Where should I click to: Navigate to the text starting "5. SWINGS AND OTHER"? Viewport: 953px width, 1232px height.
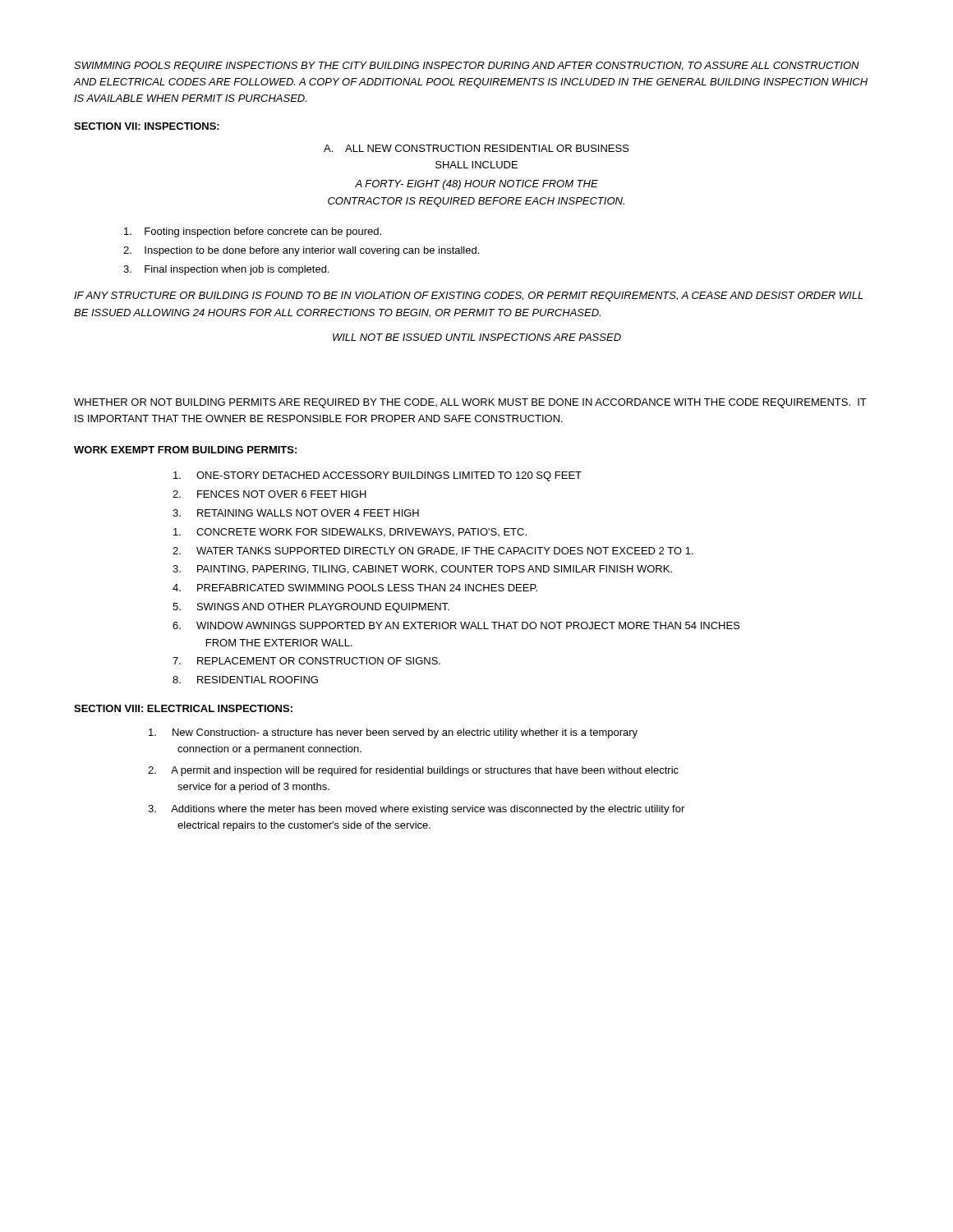[311, 607]
